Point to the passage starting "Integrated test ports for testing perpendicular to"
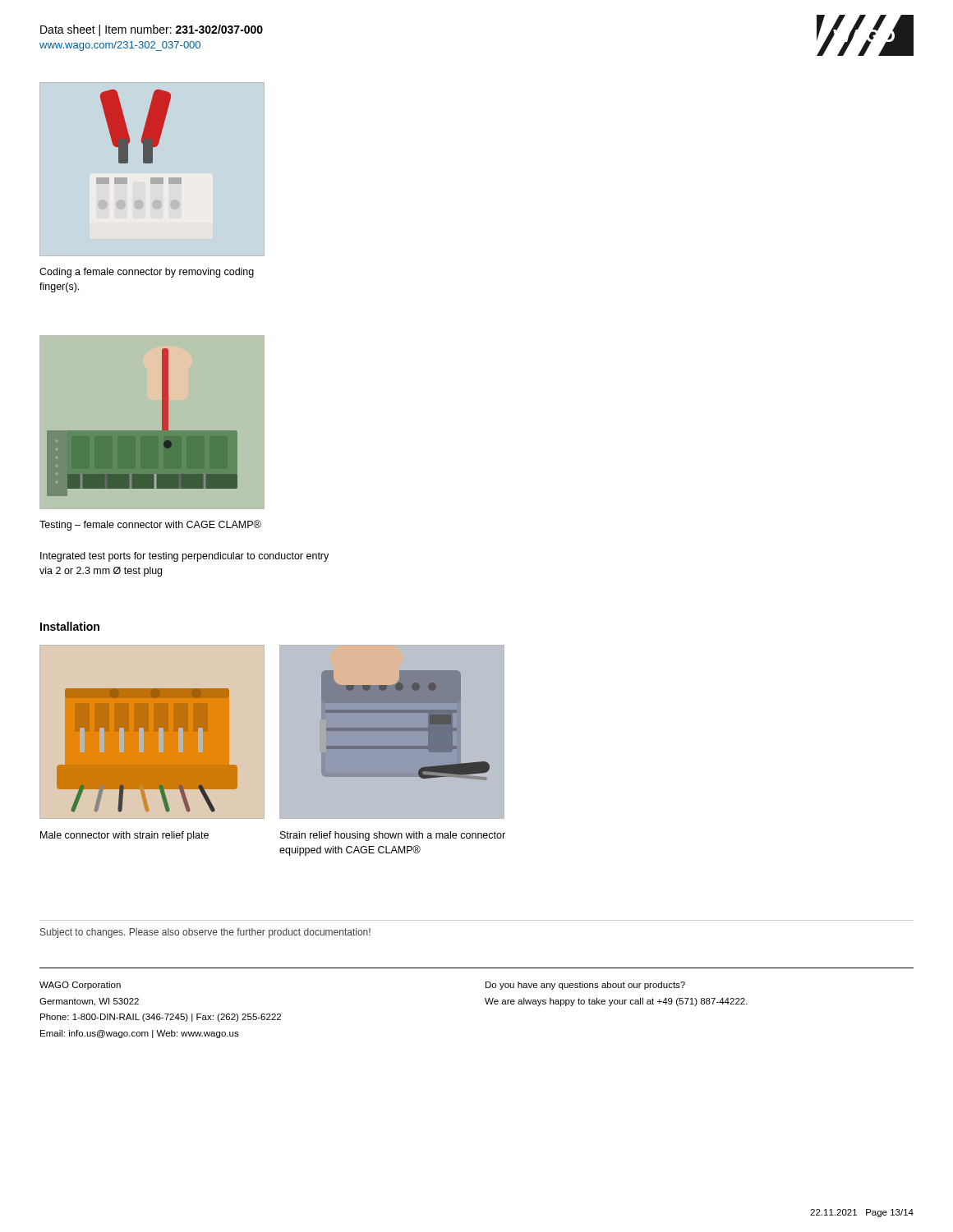 [184, 564]
